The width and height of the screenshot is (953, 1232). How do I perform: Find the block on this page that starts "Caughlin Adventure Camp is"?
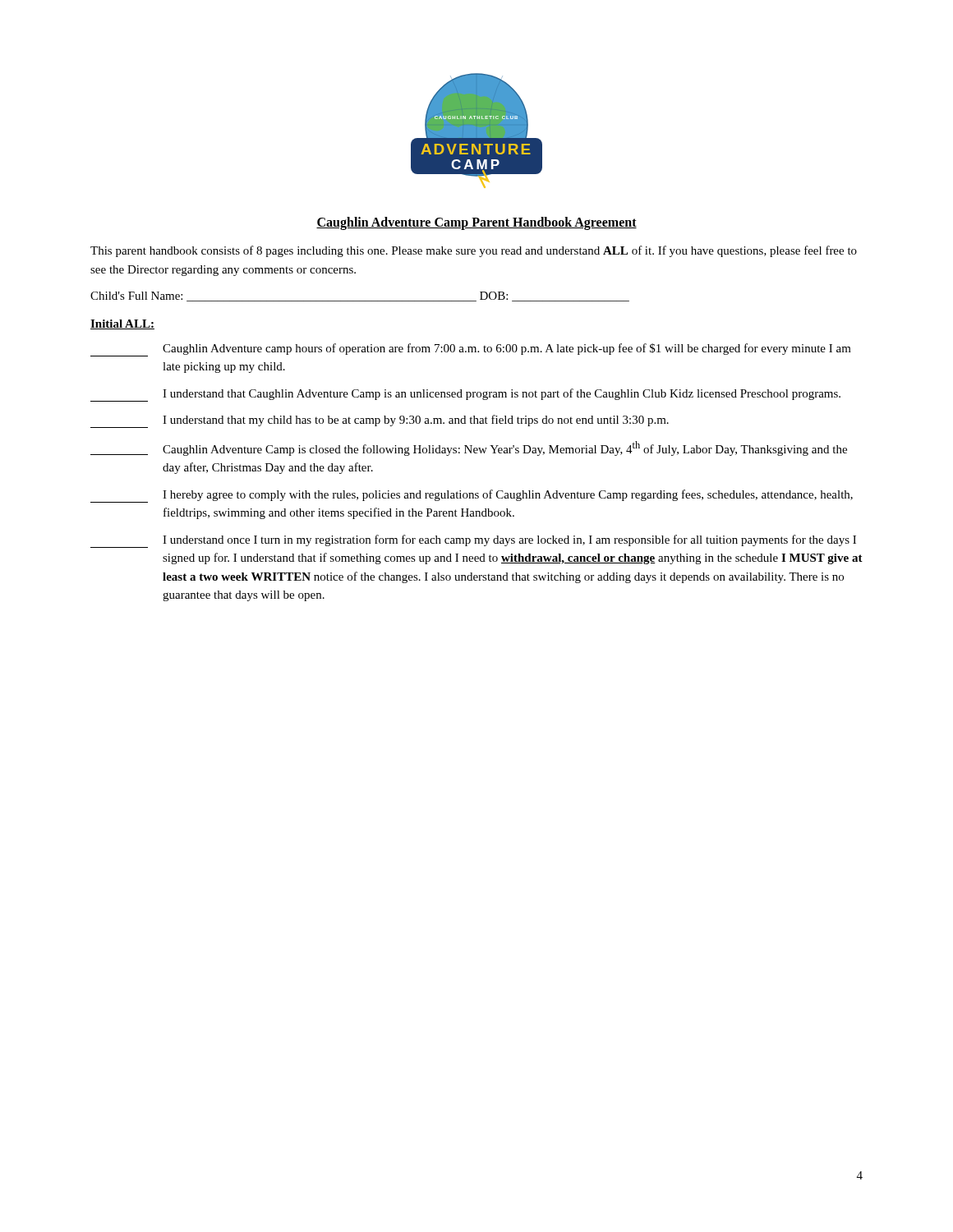pos(476,457)
